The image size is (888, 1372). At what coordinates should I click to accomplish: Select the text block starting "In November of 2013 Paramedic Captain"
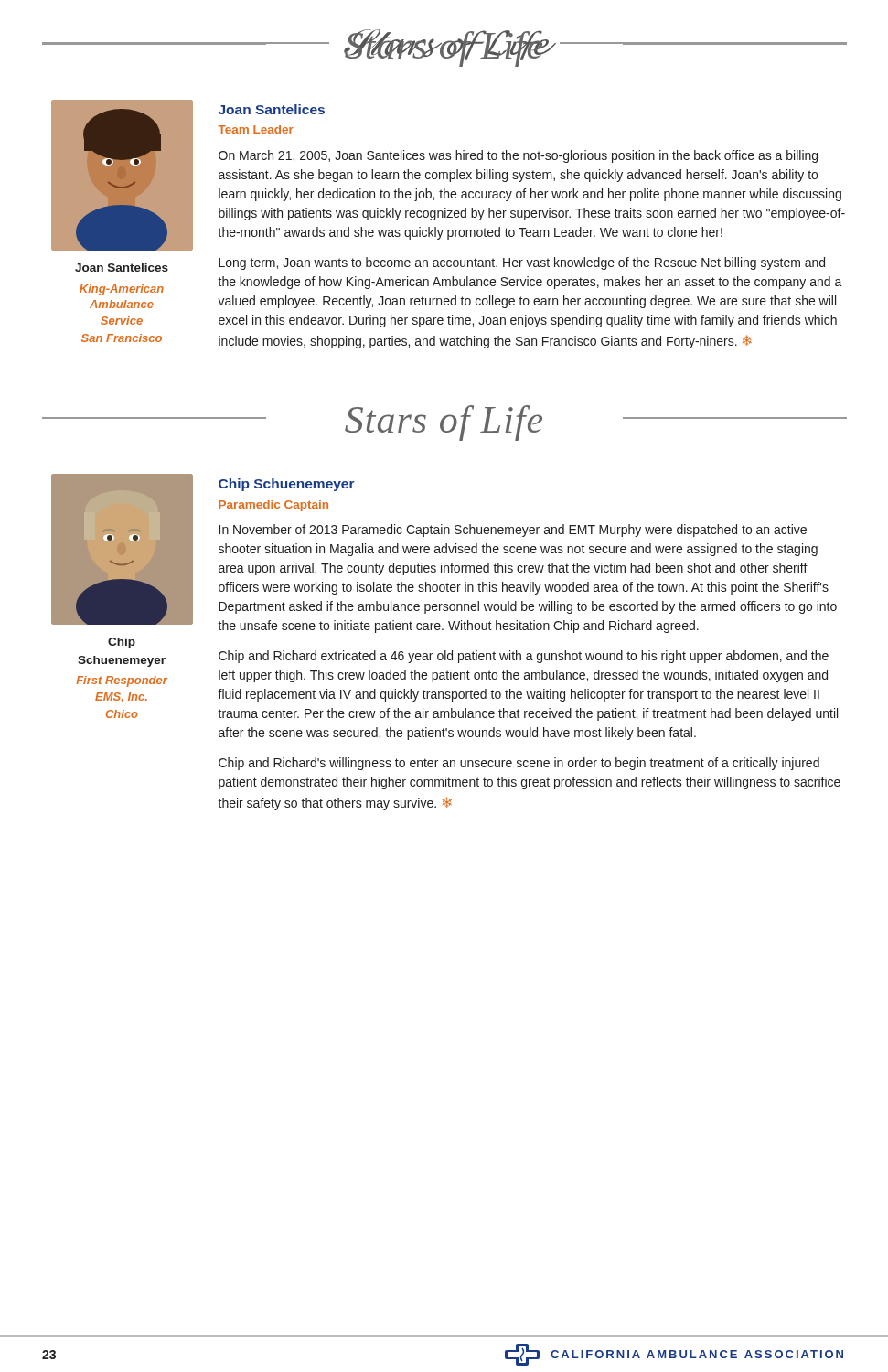click(x=528, y=578)
